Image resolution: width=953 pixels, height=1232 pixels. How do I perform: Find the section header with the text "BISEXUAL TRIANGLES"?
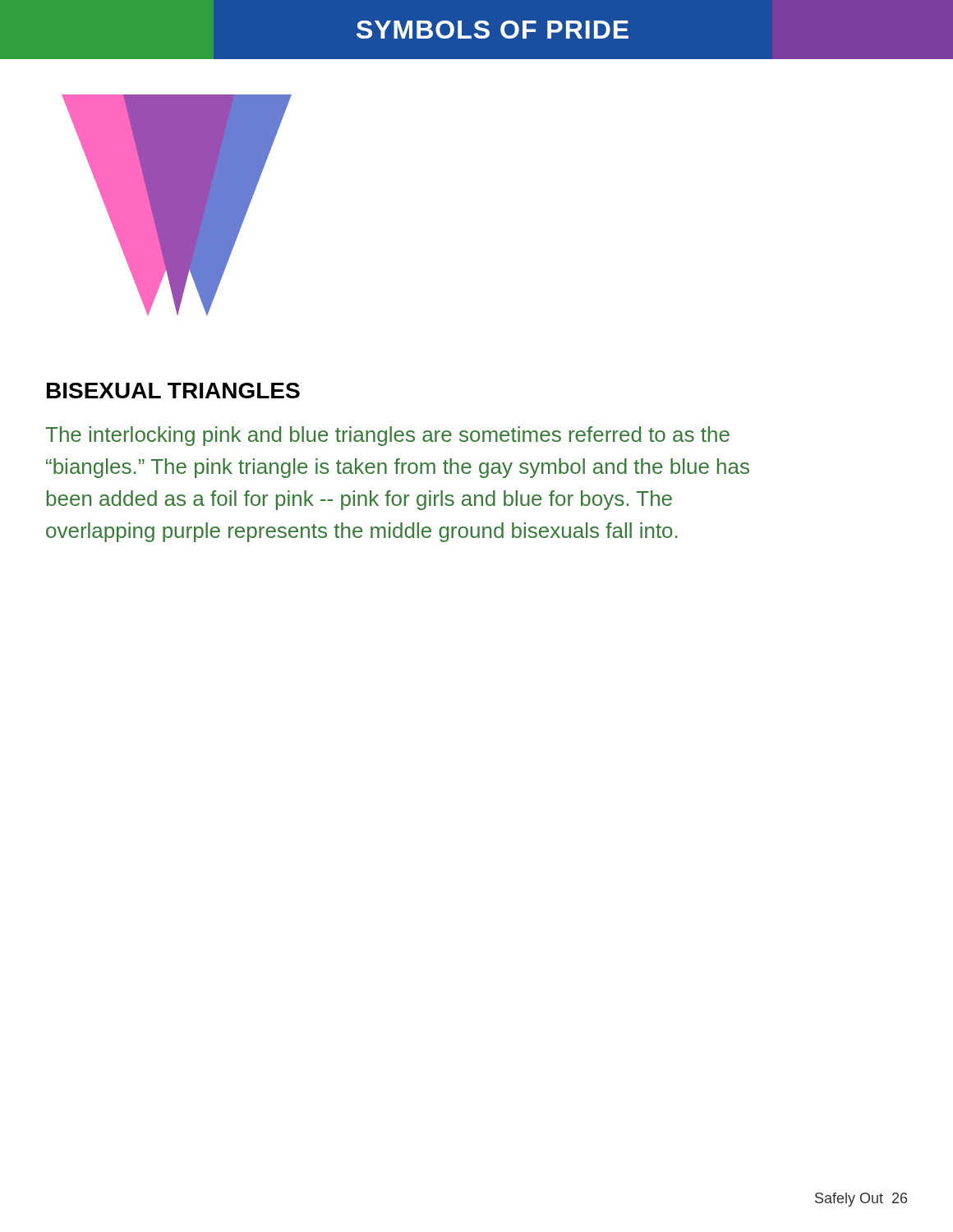tap(173, 391)
